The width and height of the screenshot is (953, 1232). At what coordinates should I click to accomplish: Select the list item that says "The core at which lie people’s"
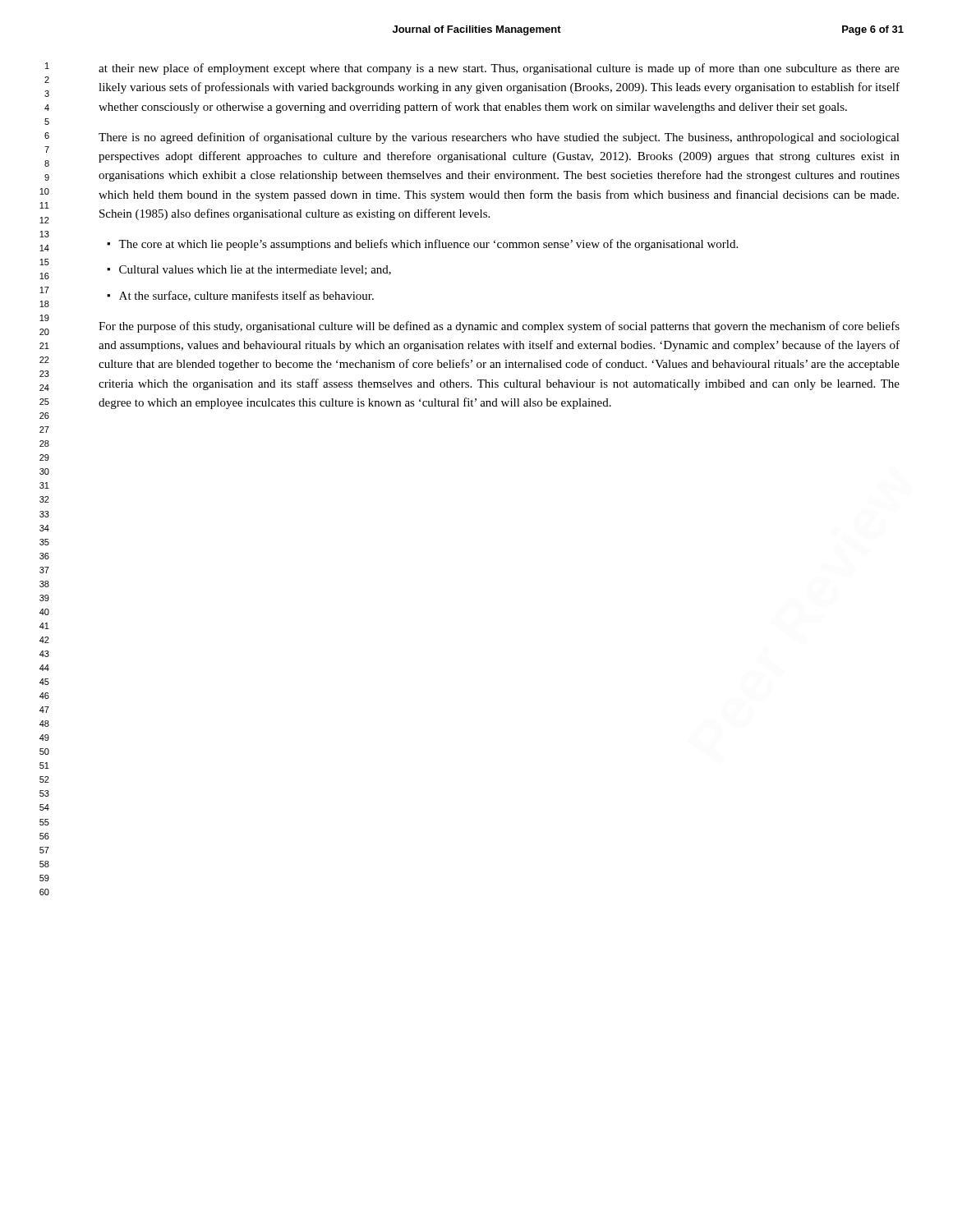click(x=429, y=244)
